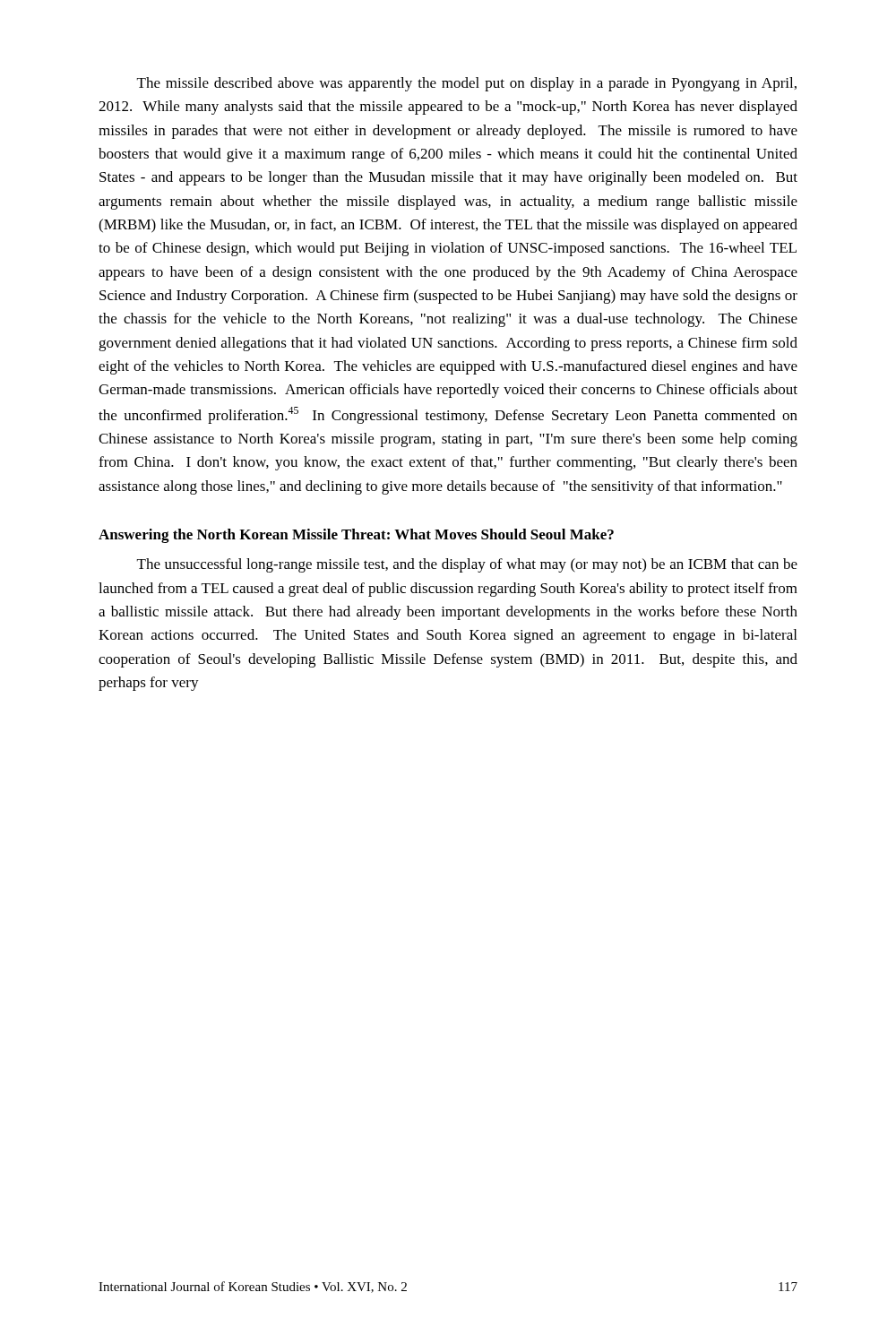Click on the text block containing "The unsuccessful long-range missile test,"
896x1344 pixels.
pyautogui.click(x=448, y=624)
